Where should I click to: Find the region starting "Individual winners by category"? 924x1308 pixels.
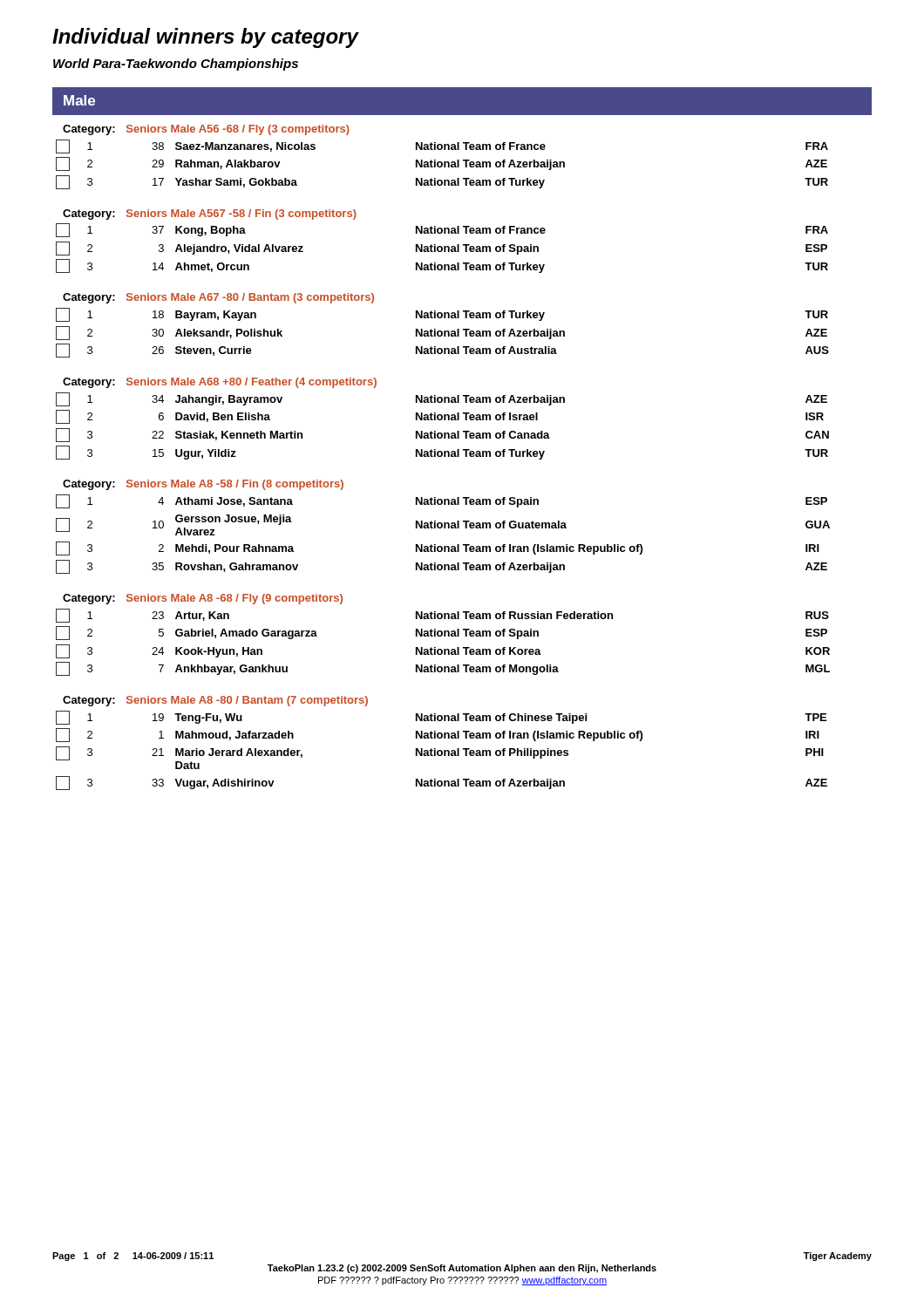click(x=205, y=36)
